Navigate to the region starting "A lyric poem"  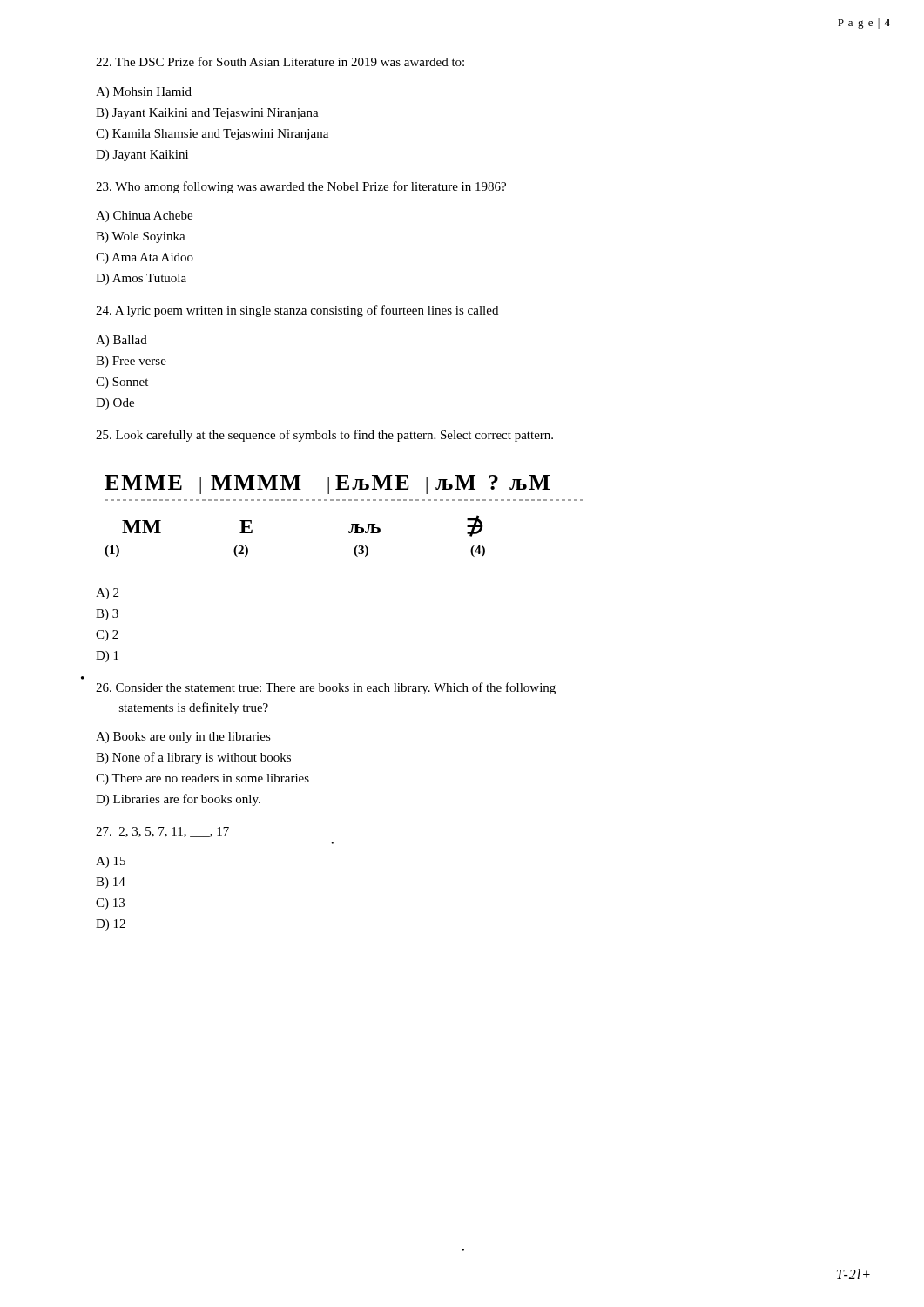coord(297,310)
